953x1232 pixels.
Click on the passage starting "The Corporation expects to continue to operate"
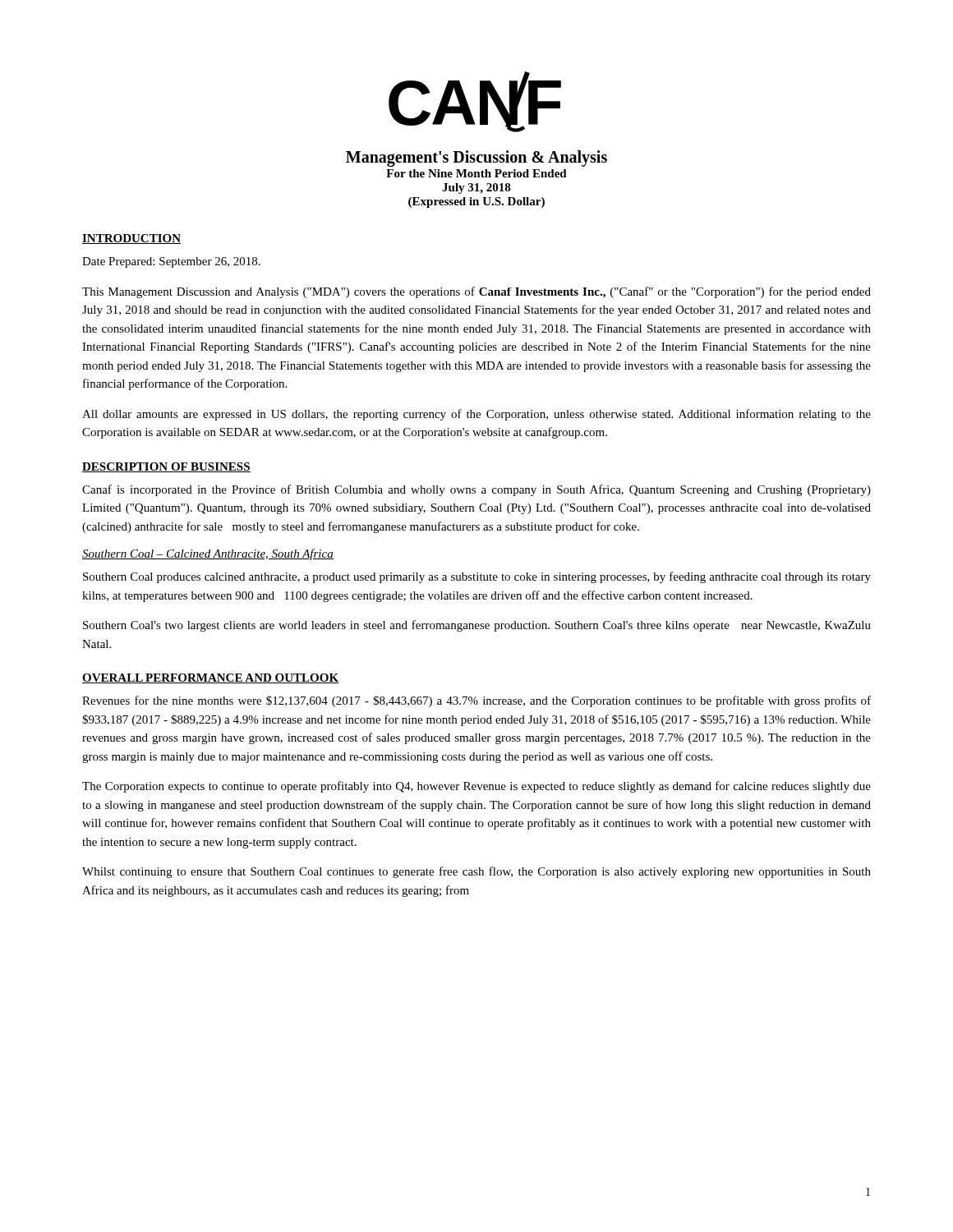click(x=476, y=814)
